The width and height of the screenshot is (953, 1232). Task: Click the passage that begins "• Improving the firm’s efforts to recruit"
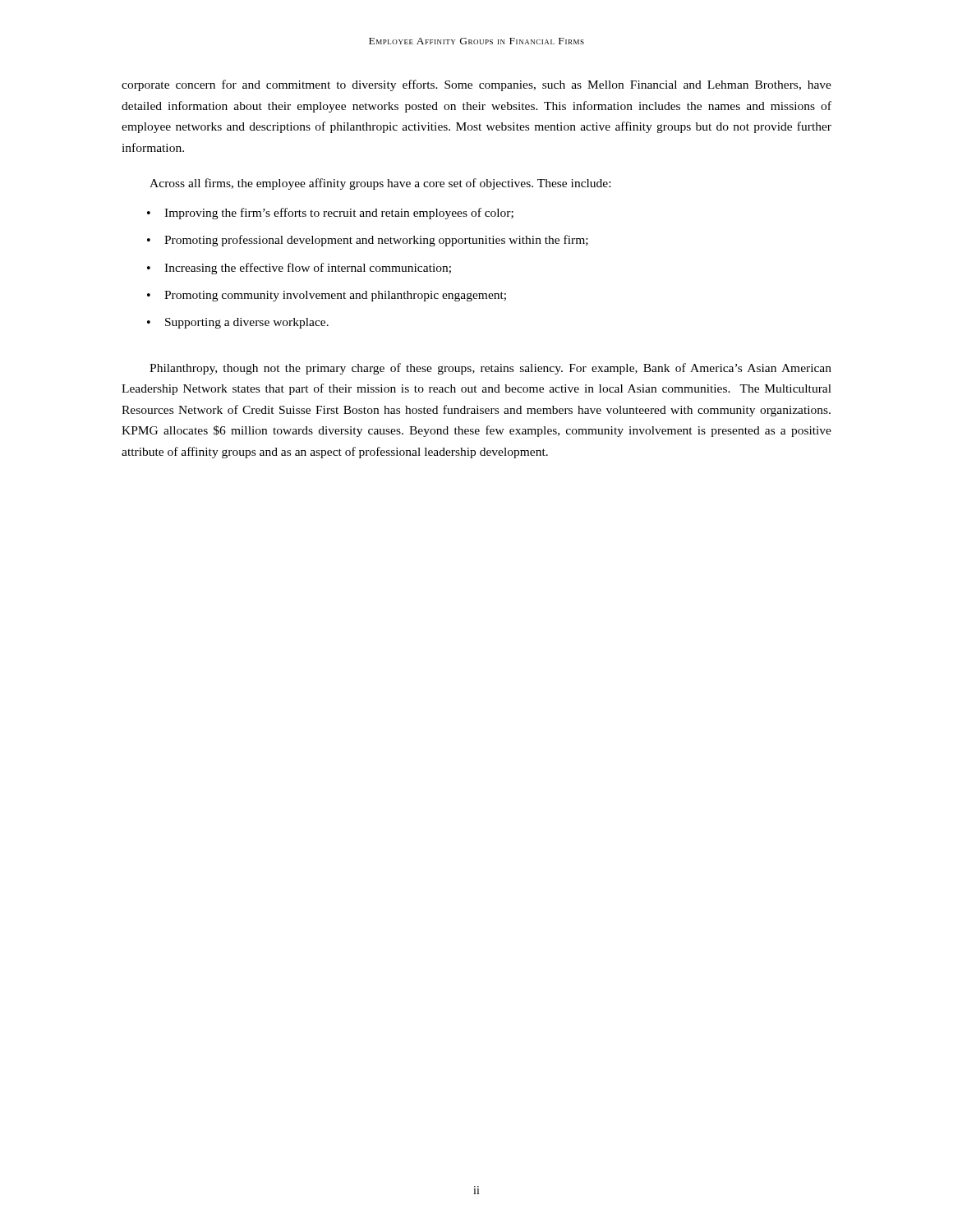click(x=489, y=213)
